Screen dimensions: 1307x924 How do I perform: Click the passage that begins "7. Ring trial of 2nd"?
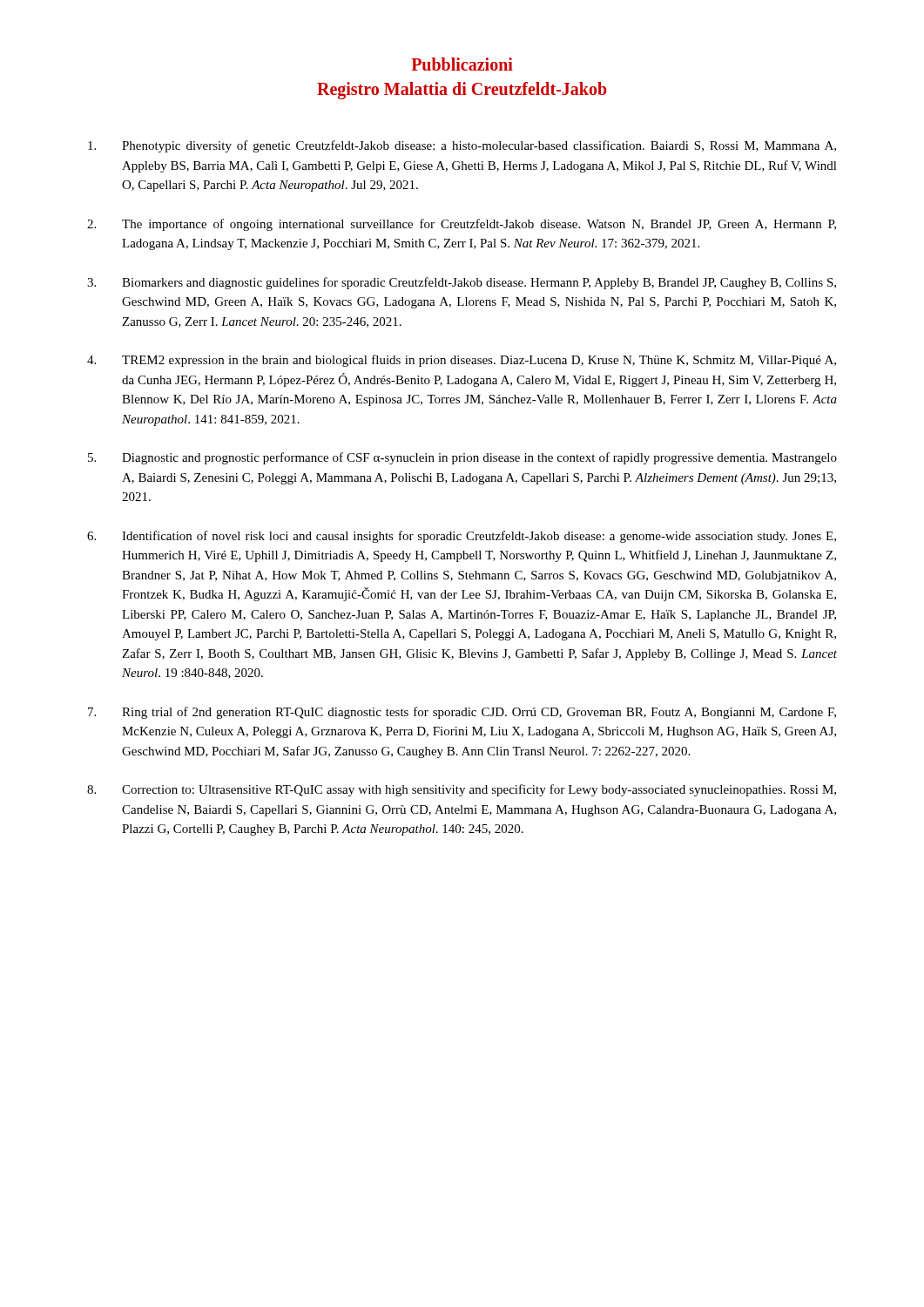[x=462, y=731]
